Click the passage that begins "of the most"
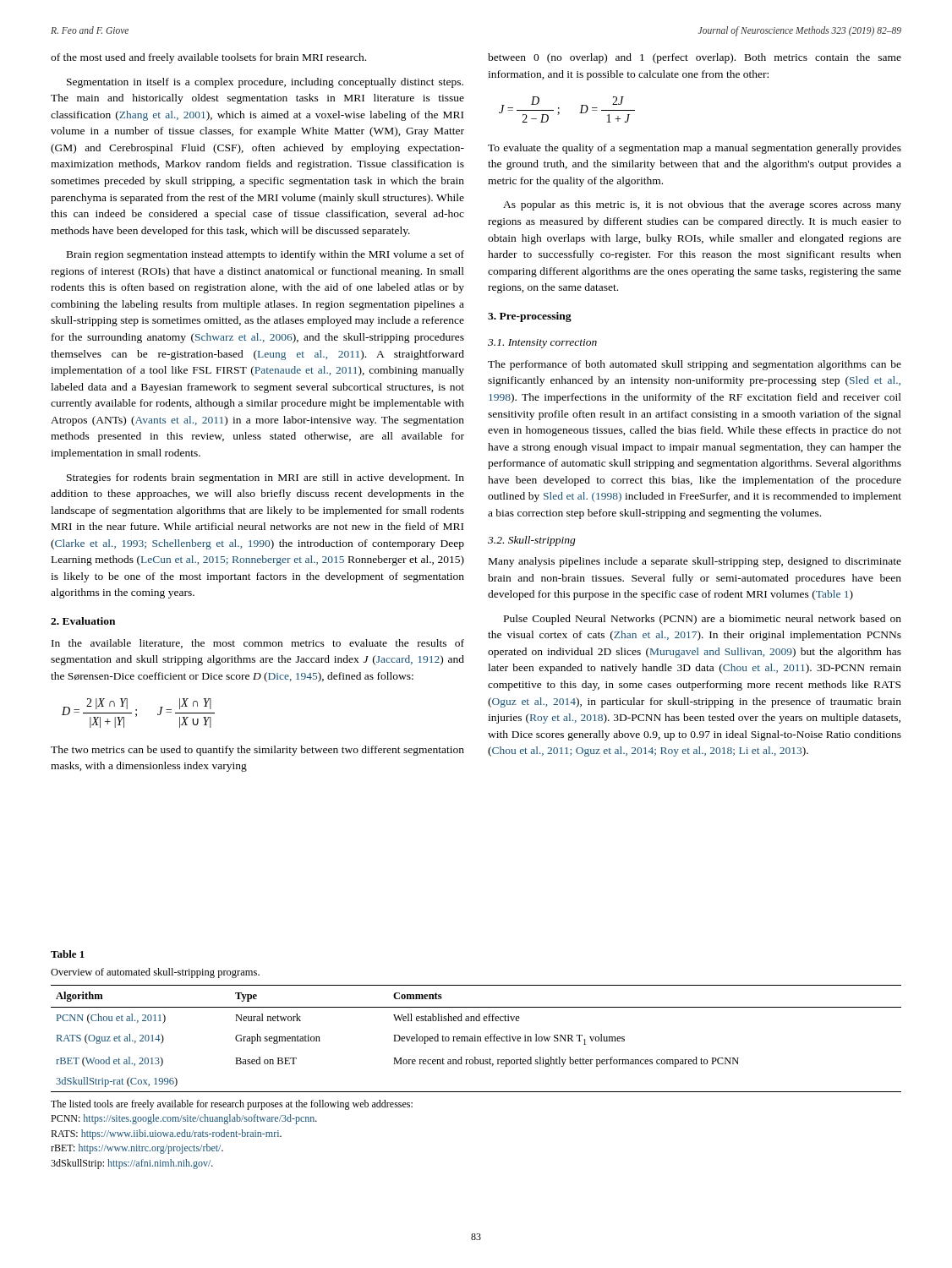952x1268 pixels. click(x=257, y=325)
